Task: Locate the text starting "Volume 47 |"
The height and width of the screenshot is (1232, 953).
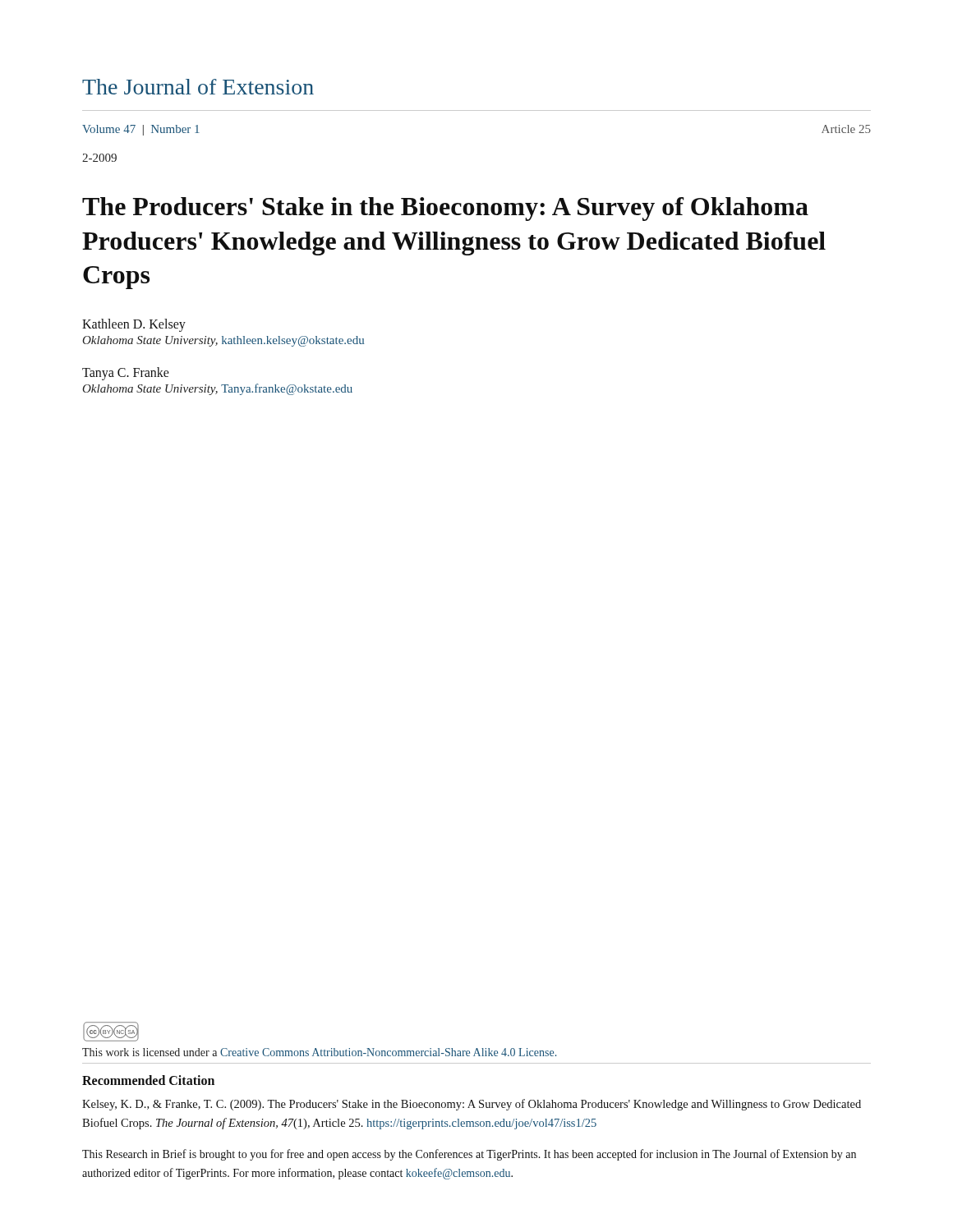Action: (143, 130)
